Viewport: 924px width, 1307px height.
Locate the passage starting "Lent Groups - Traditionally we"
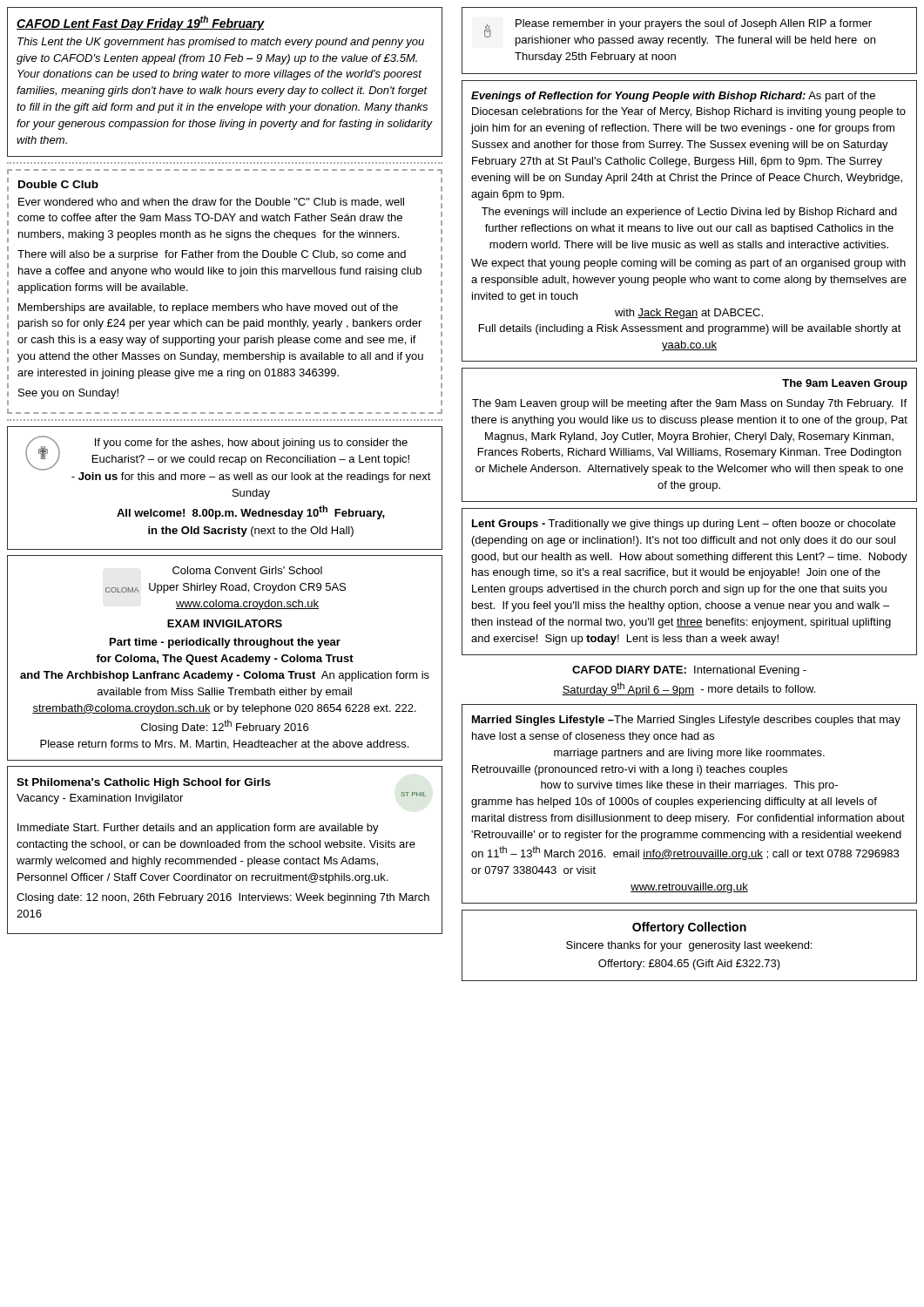689,581
